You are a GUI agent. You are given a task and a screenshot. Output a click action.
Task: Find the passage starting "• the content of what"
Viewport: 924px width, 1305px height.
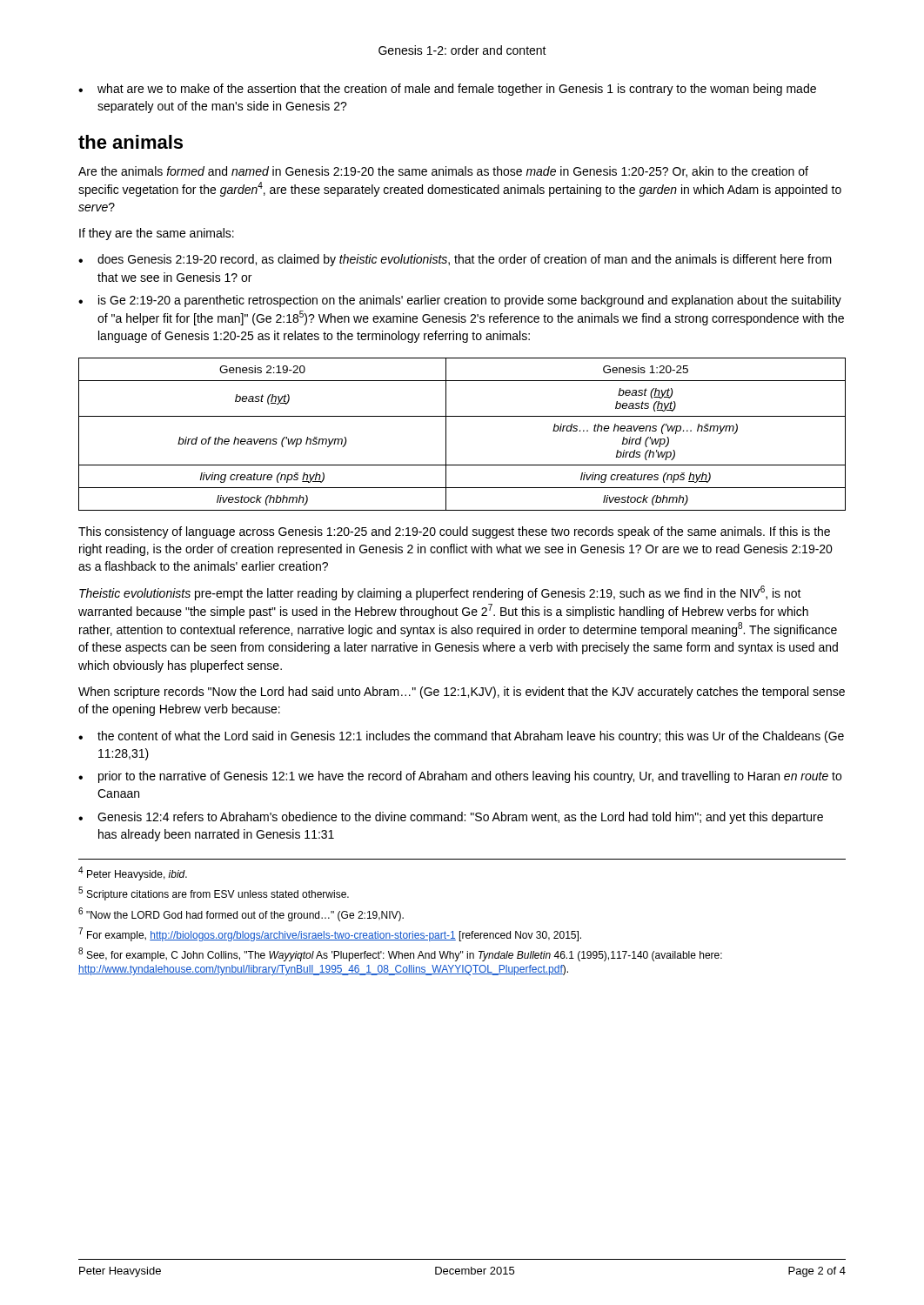click(x=462, y=745)
